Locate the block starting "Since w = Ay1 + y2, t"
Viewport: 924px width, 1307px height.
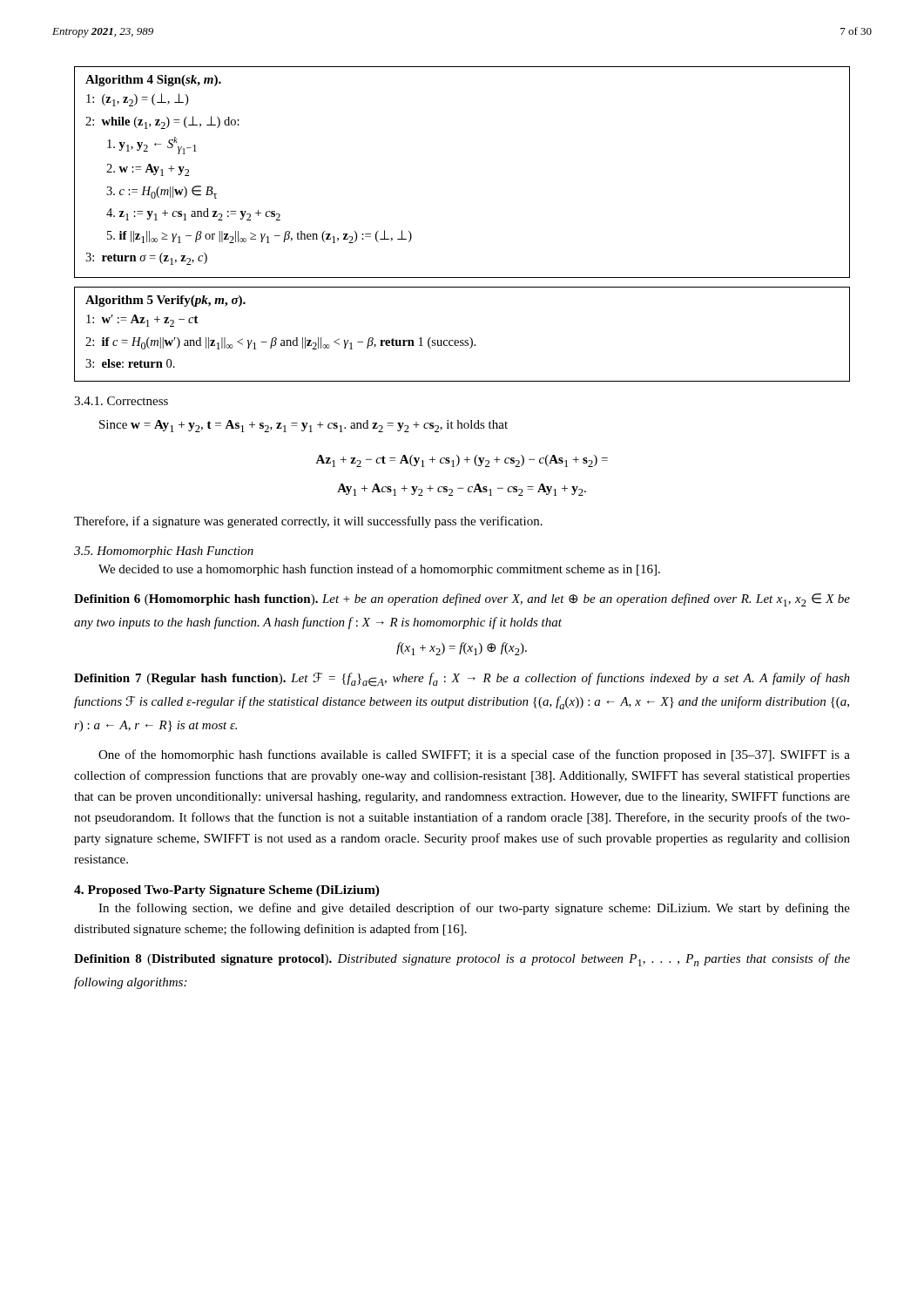pos(303,426)
